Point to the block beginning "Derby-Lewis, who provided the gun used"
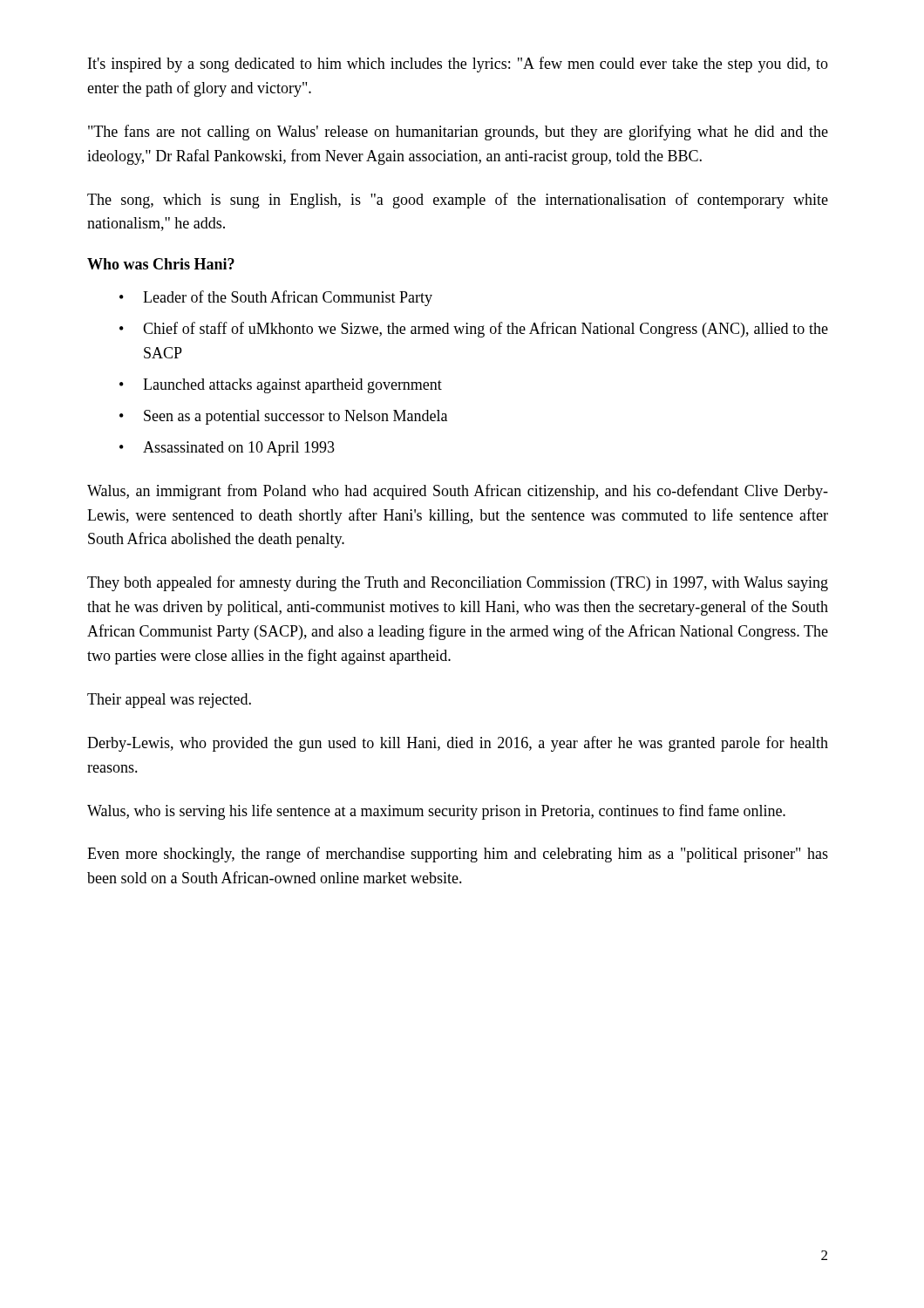 tap(458, 755)
